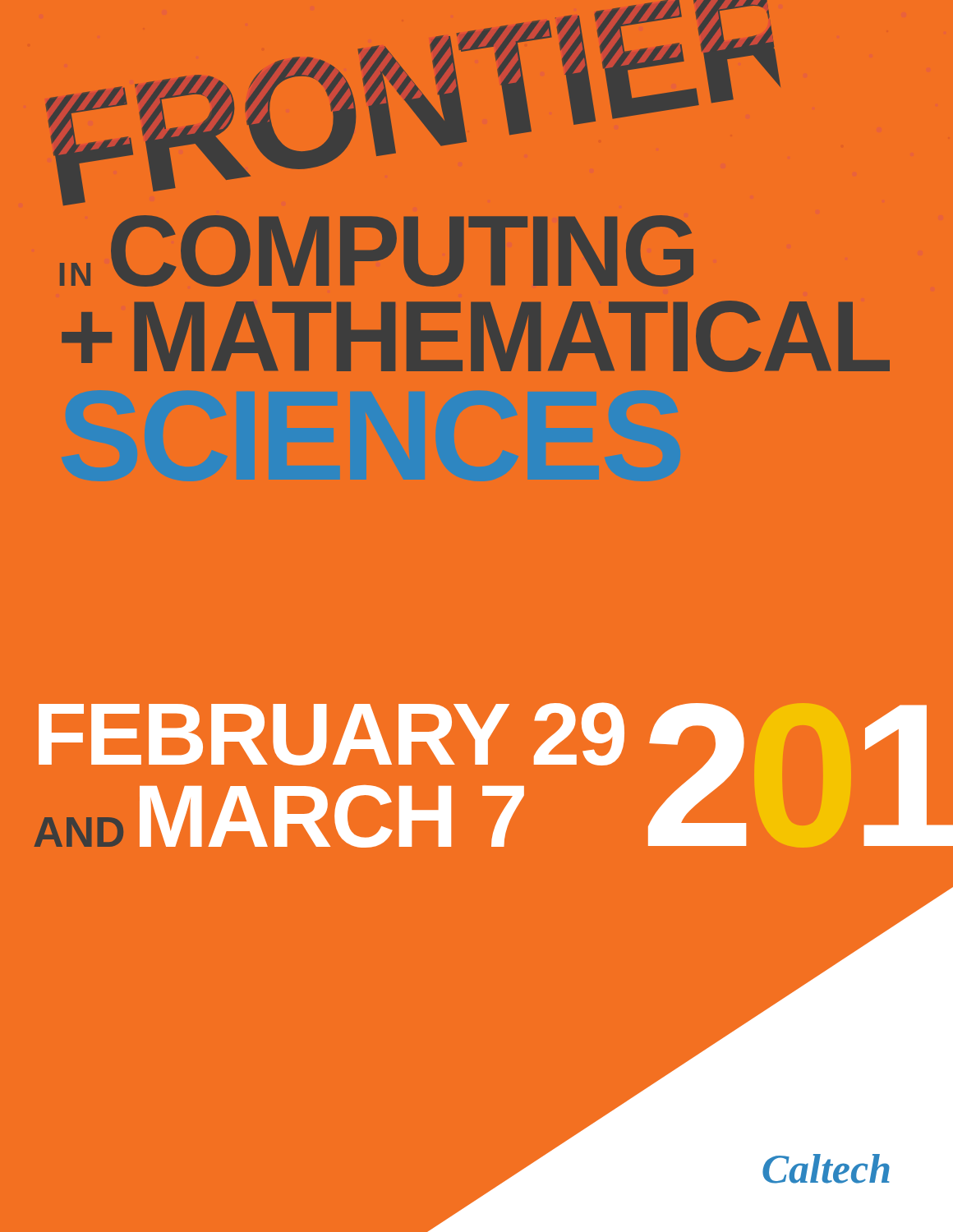Point to "FRONTIERS FRONTIERS IN COMPUTING + MATHEMATICAL SCIENCES"
Viewport: 953px width, 1232px height.
tap(481, 272)
